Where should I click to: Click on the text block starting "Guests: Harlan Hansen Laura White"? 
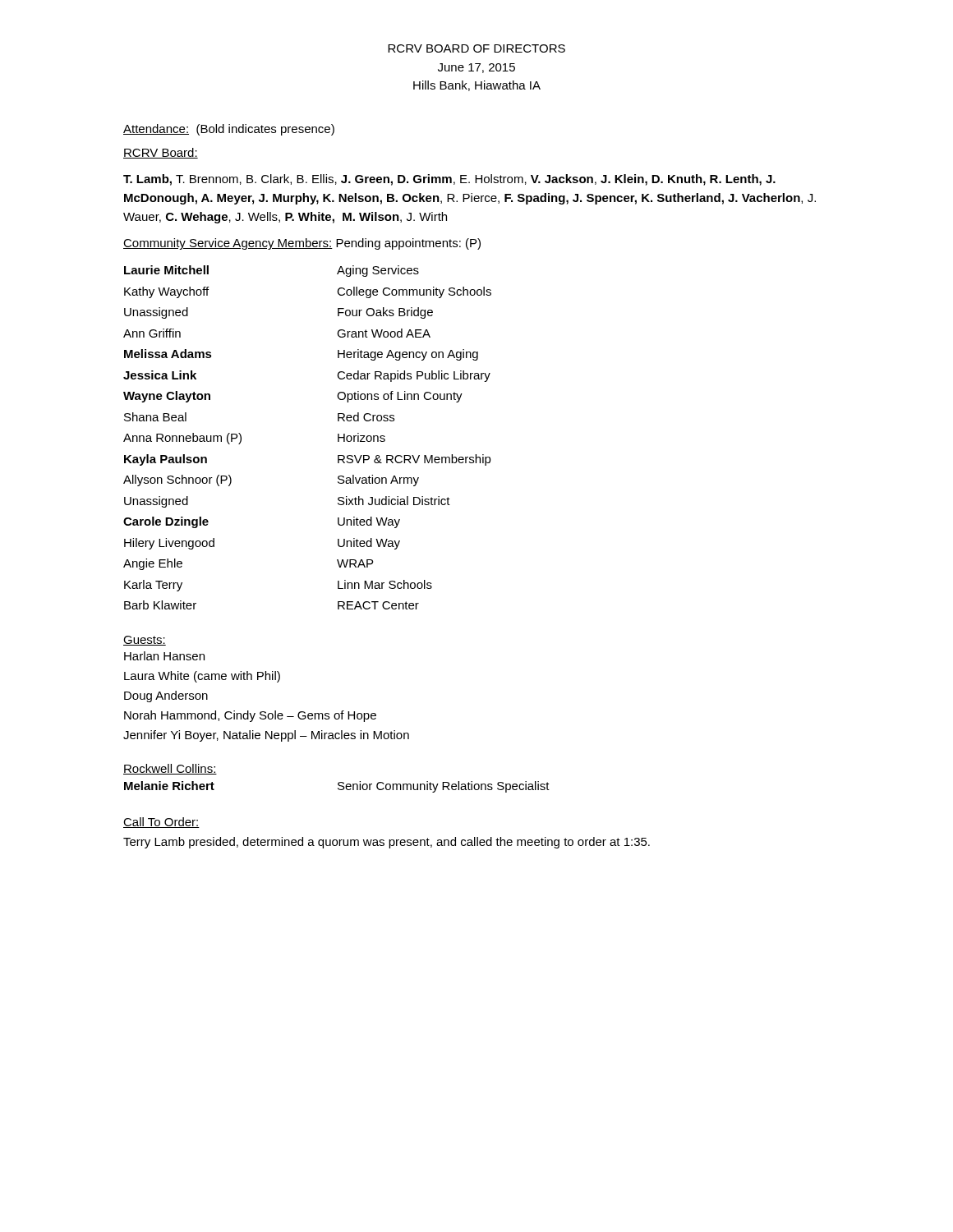[x=145, y=641]
